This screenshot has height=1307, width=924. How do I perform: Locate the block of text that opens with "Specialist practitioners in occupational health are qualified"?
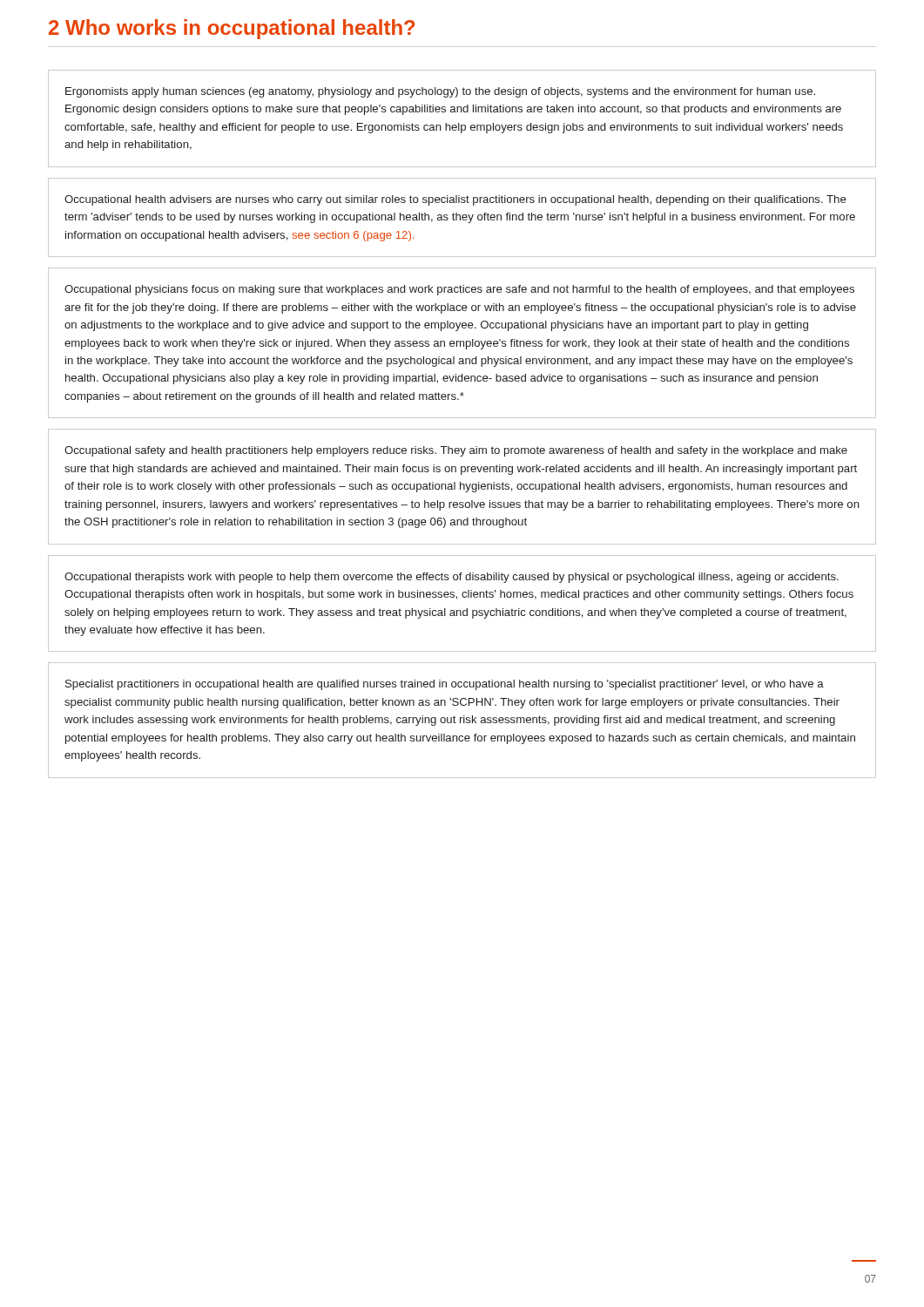(x=462, y=720)
